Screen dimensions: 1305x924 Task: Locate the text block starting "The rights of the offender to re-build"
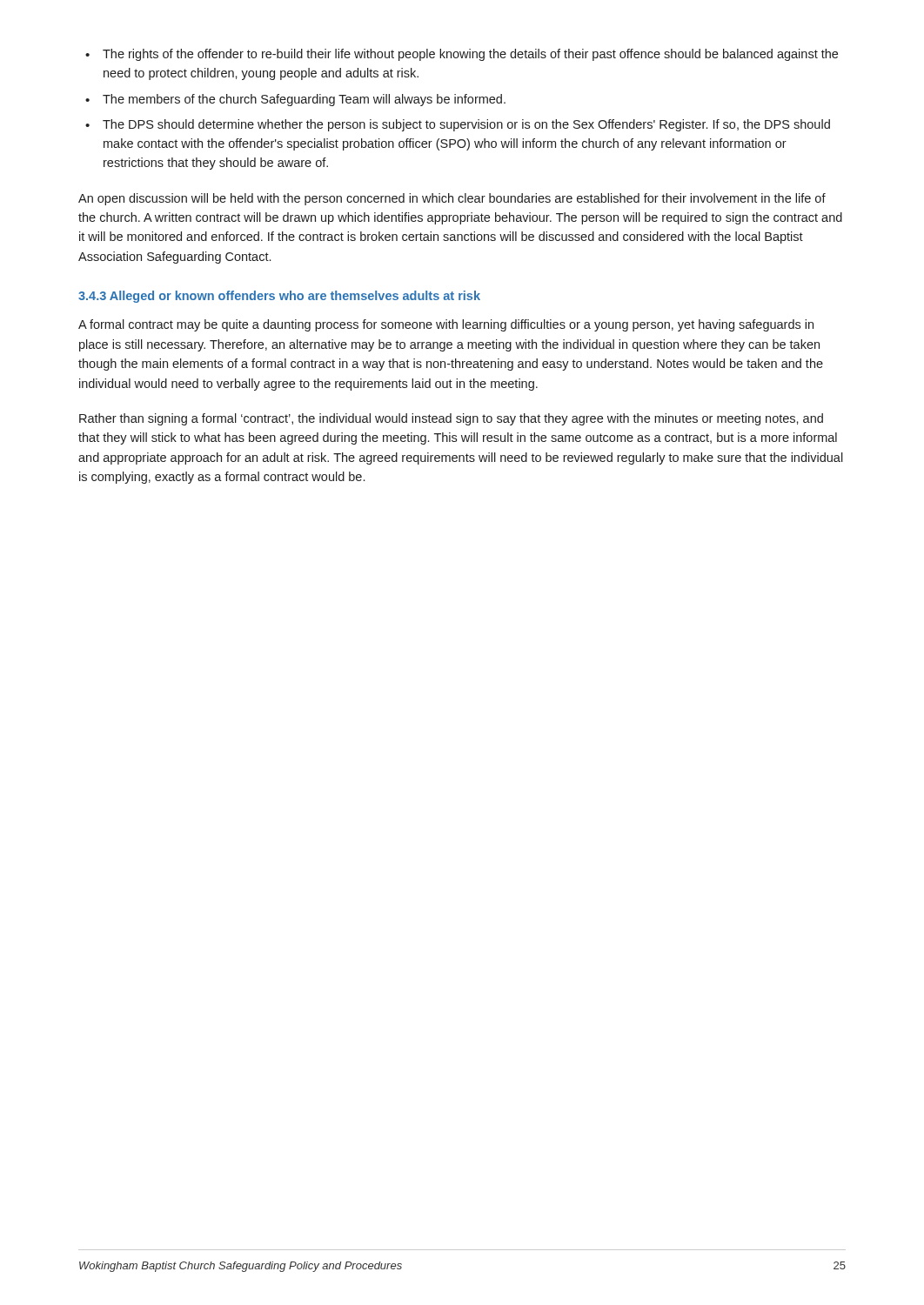[462, 109]
